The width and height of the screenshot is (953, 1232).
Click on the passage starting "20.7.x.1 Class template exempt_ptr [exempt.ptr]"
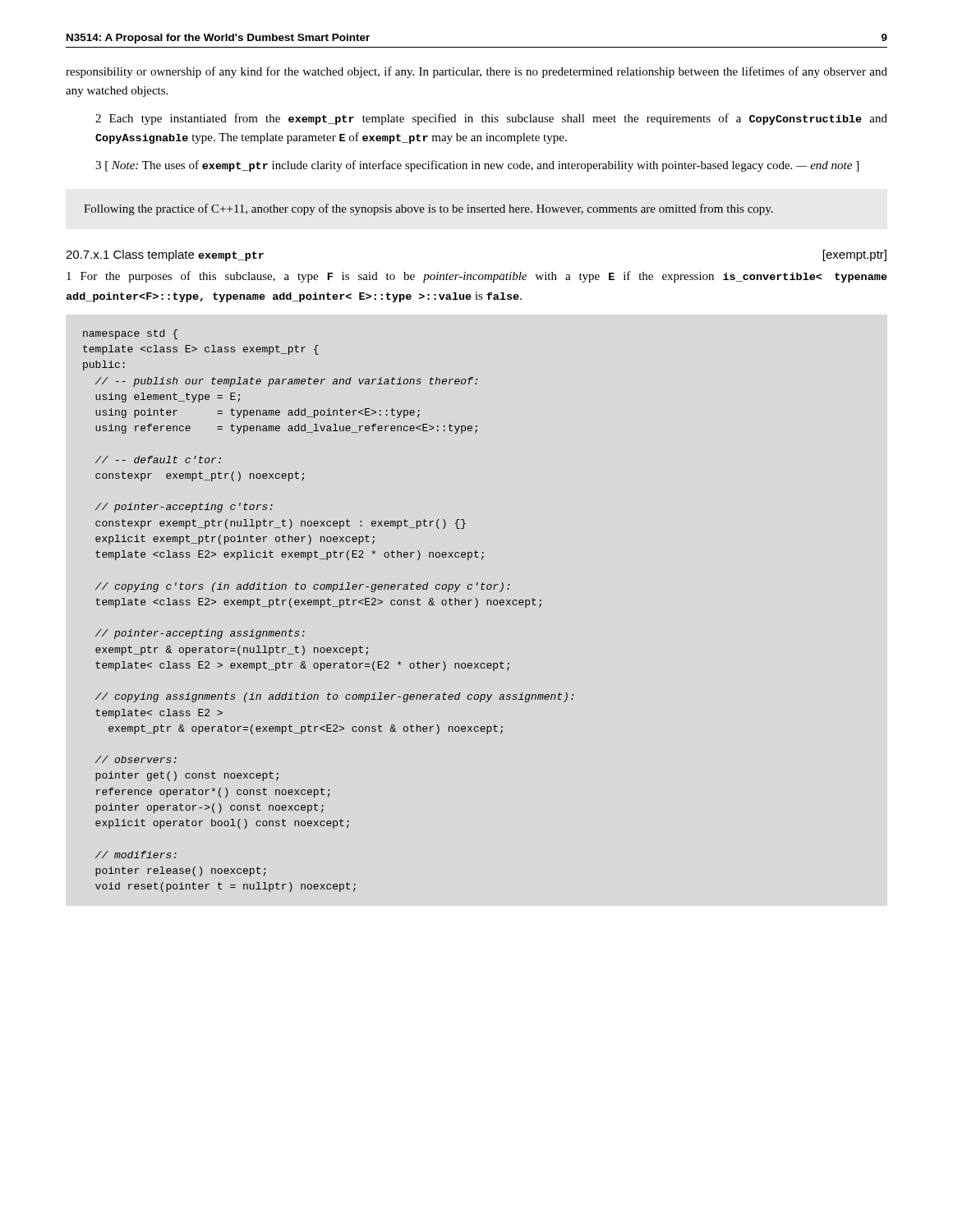[x=162, y=255]
